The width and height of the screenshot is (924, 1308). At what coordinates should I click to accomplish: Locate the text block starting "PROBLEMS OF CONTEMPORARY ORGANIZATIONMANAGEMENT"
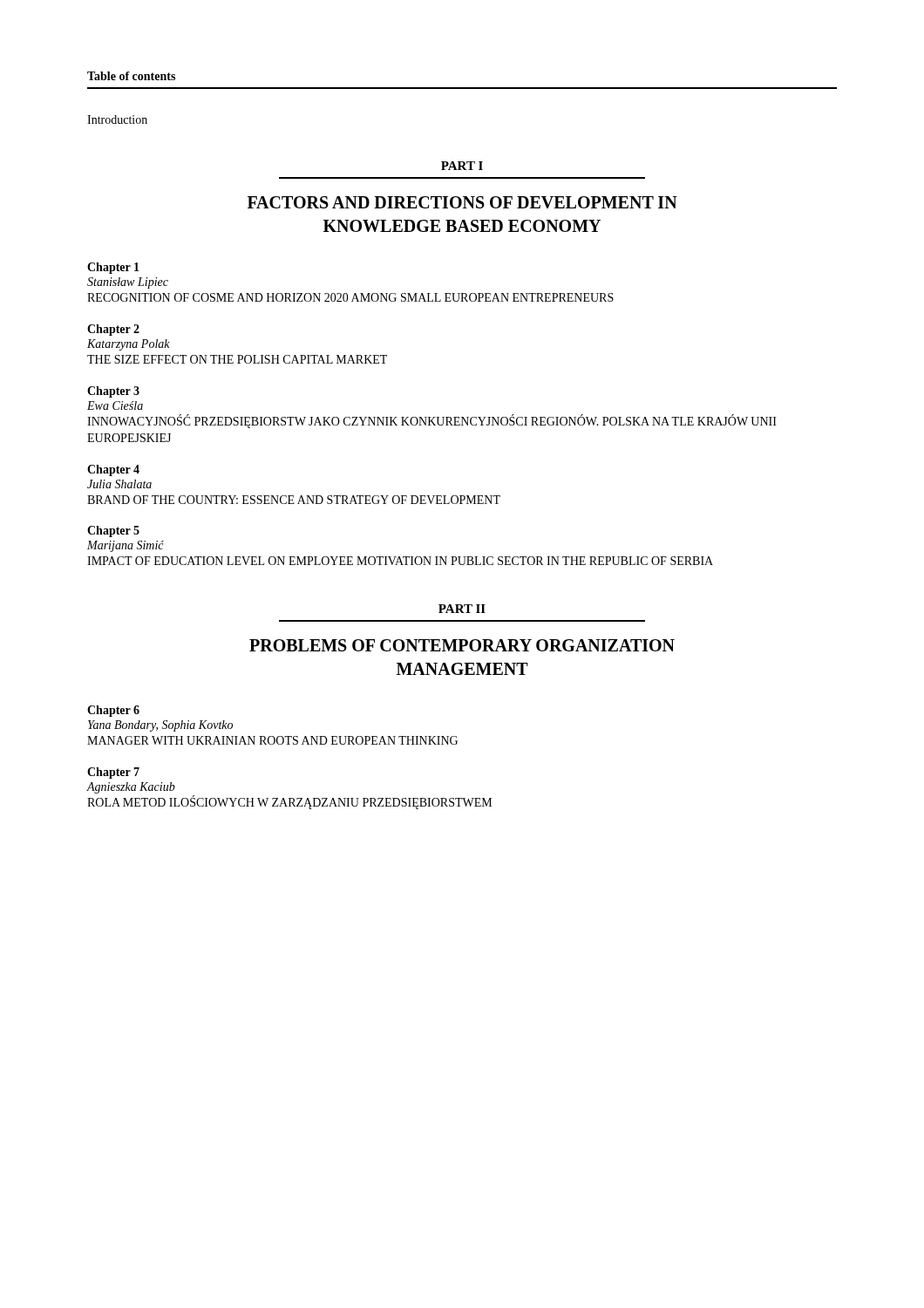pyautogui.click(x=462, y=657)
